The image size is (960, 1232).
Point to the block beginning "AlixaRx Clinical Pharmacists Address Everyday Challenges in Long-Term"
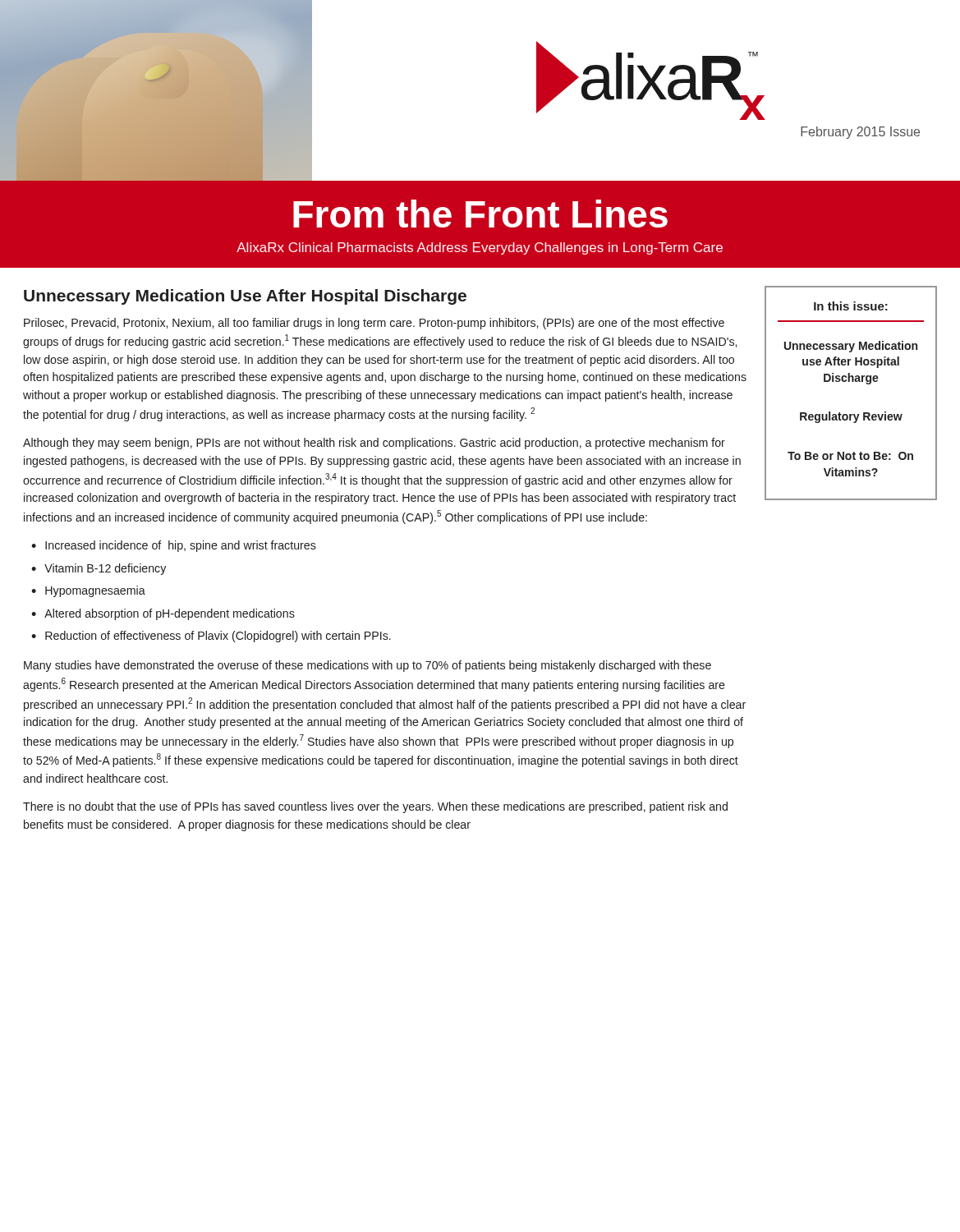click(480, 247)
